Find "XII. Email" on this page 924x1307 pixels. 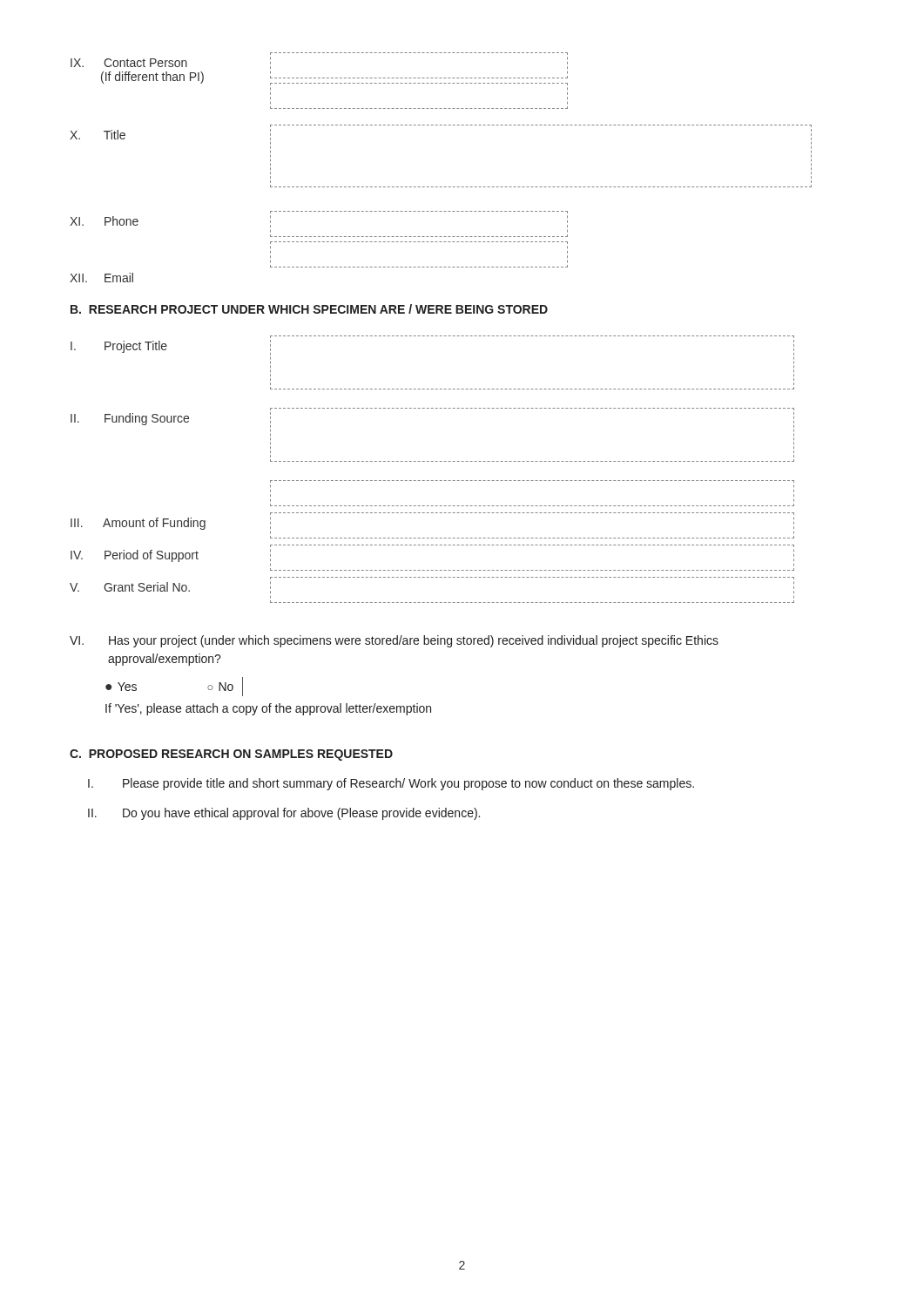coord(101,278)
